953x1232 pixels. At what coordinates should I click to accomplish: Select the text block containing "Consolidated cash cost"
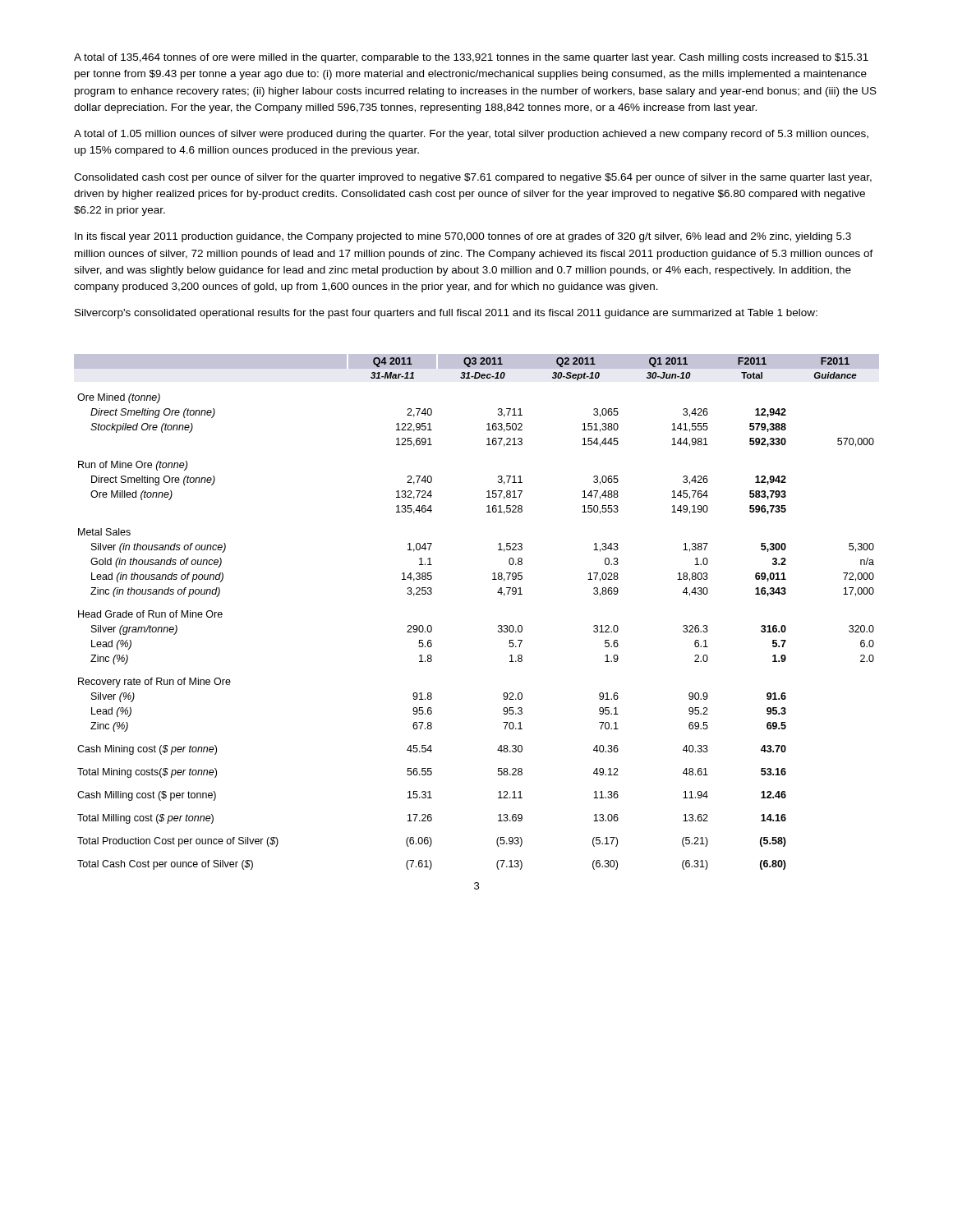473,193
